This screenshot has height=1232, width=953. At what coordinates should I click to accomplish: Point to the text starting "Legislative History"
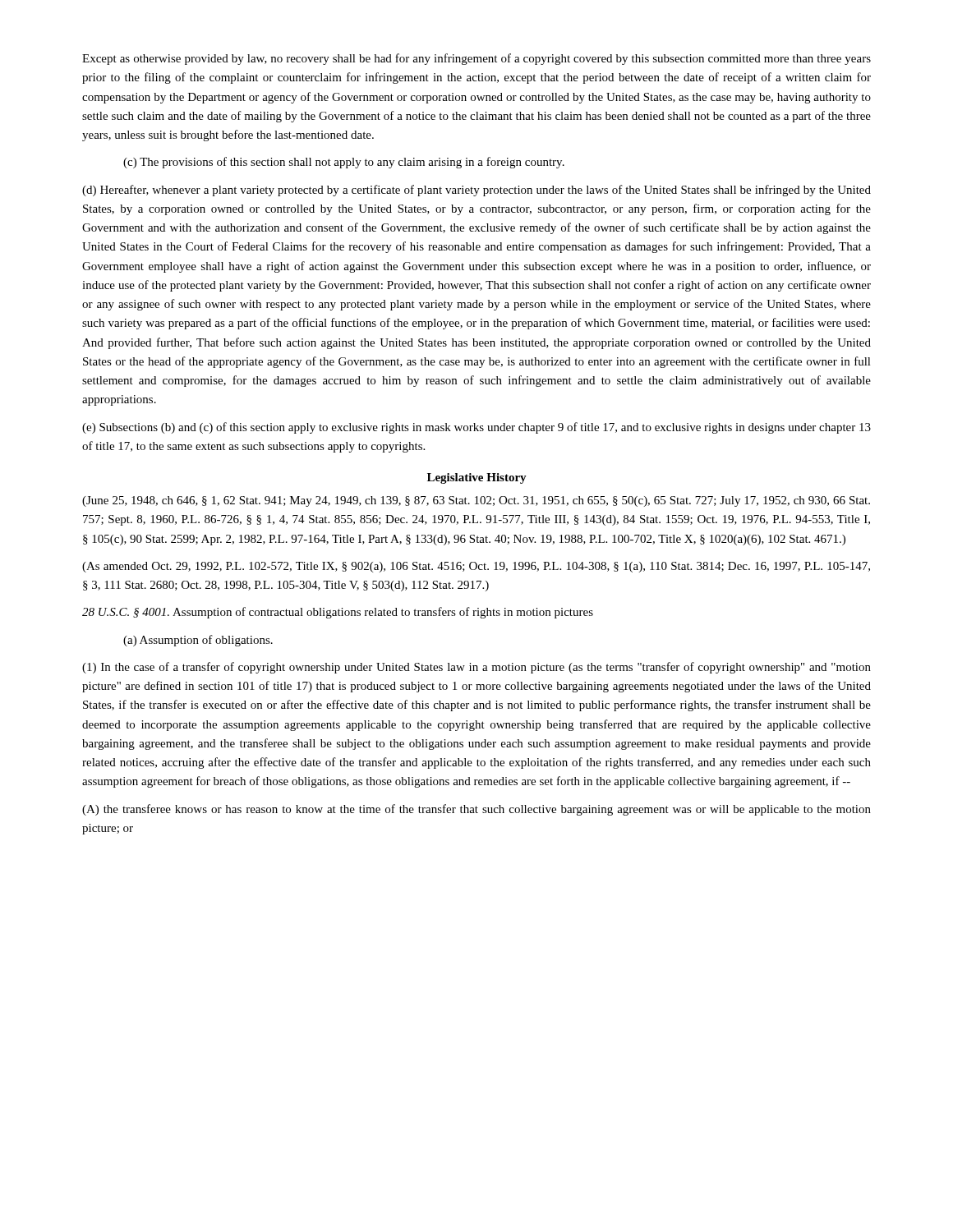click(476, 477)
